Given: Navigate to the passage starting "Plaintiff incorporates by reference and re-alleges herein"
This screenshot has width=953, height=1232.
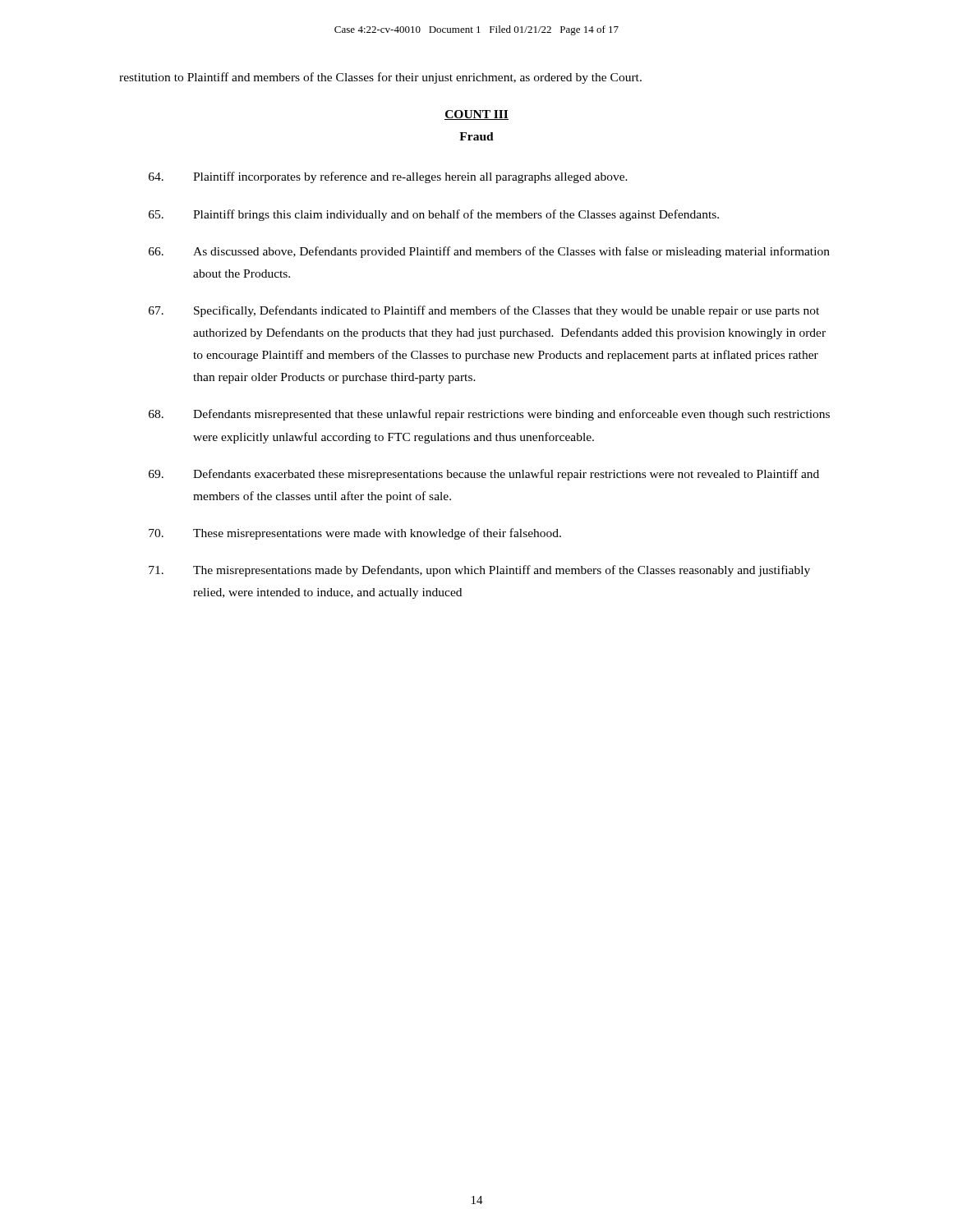Looking at the screenshot, I should 476,176.
